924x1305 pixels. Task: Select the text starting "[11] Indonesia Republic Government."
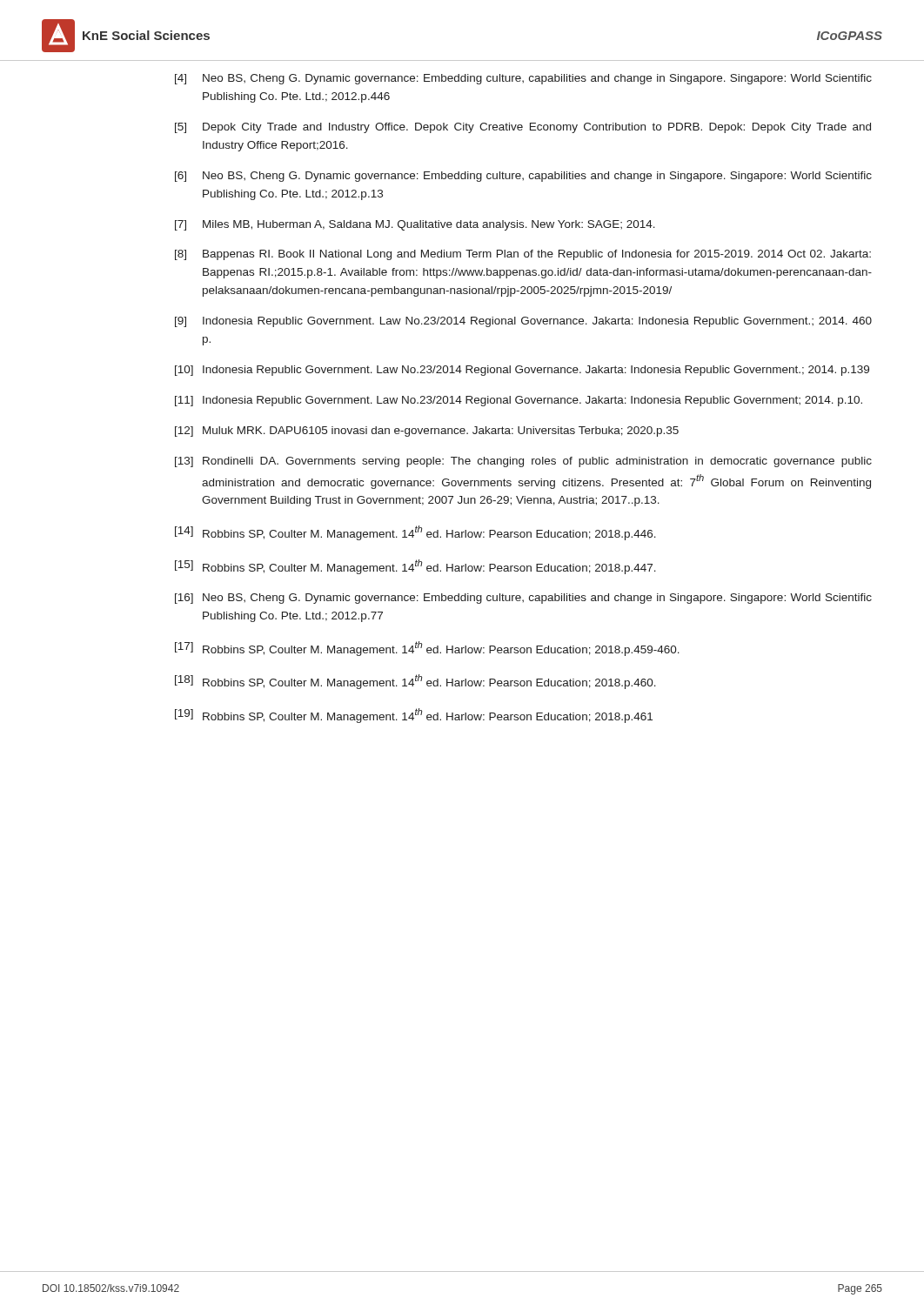[523, 401]
